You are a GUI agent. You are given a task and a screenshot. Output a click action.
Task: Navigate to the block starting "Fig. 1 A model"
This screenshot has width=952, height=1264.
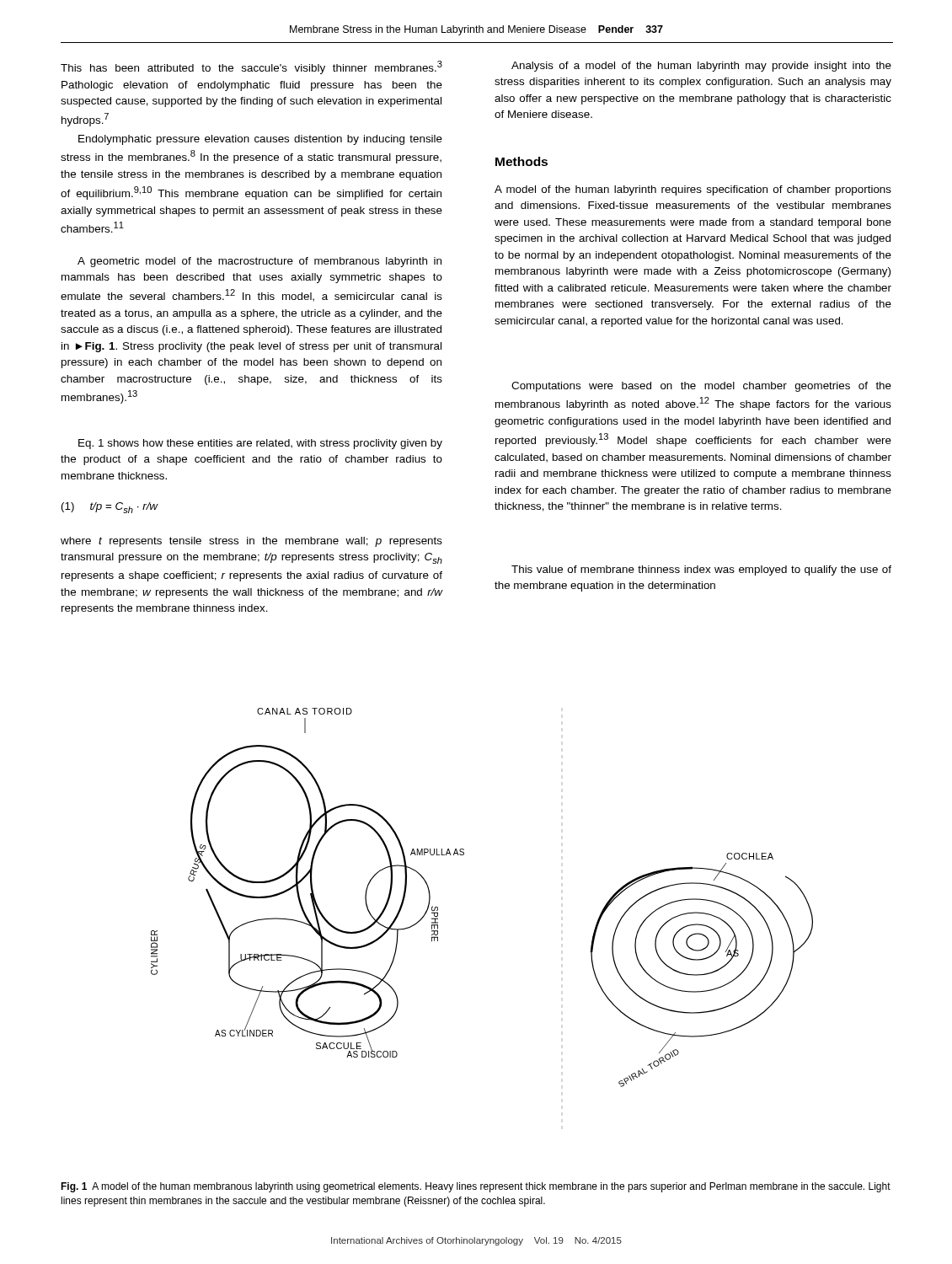(x=475, y=1194)
